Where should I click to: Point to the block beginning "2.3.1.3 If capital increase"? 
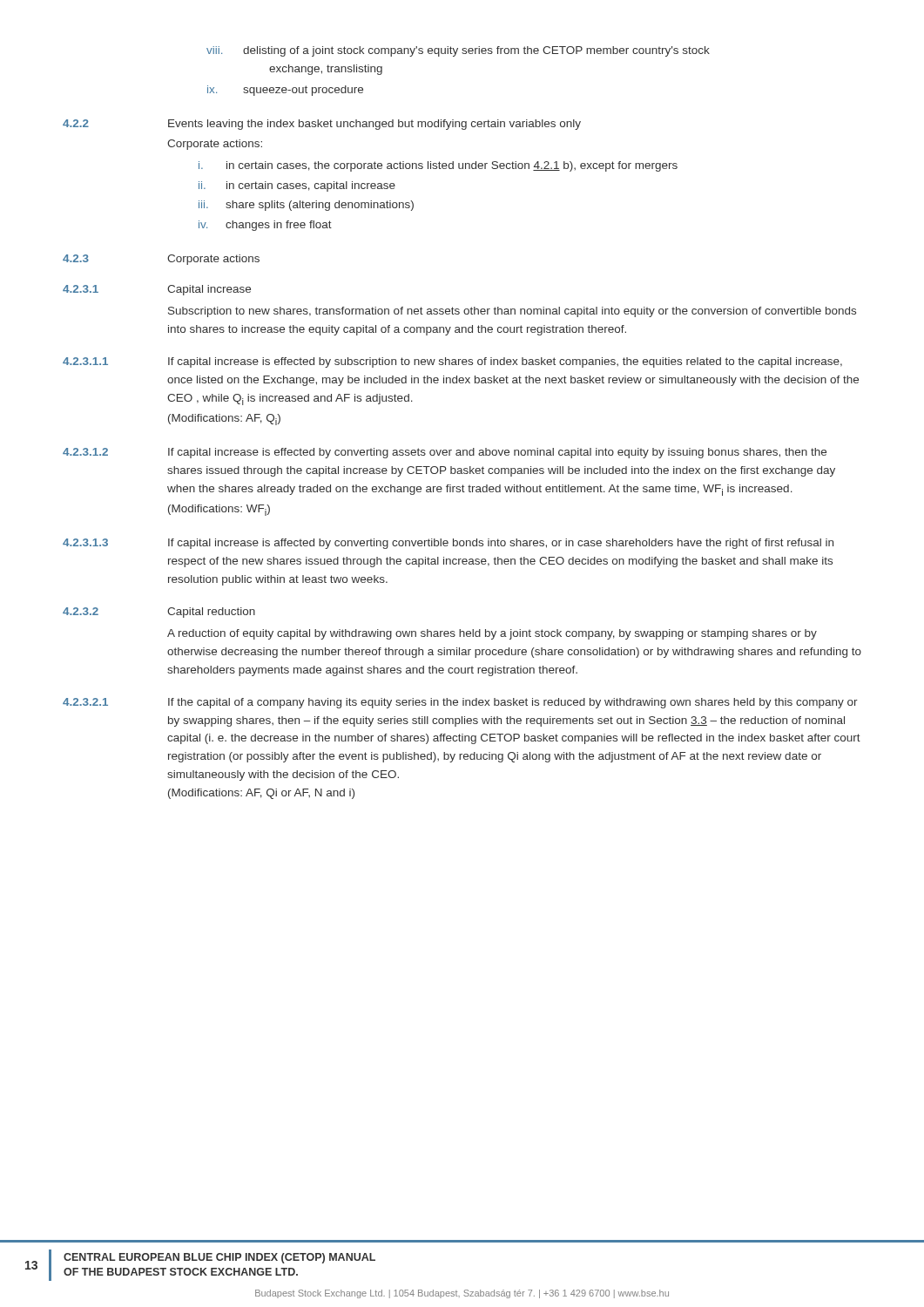point(462,562)
